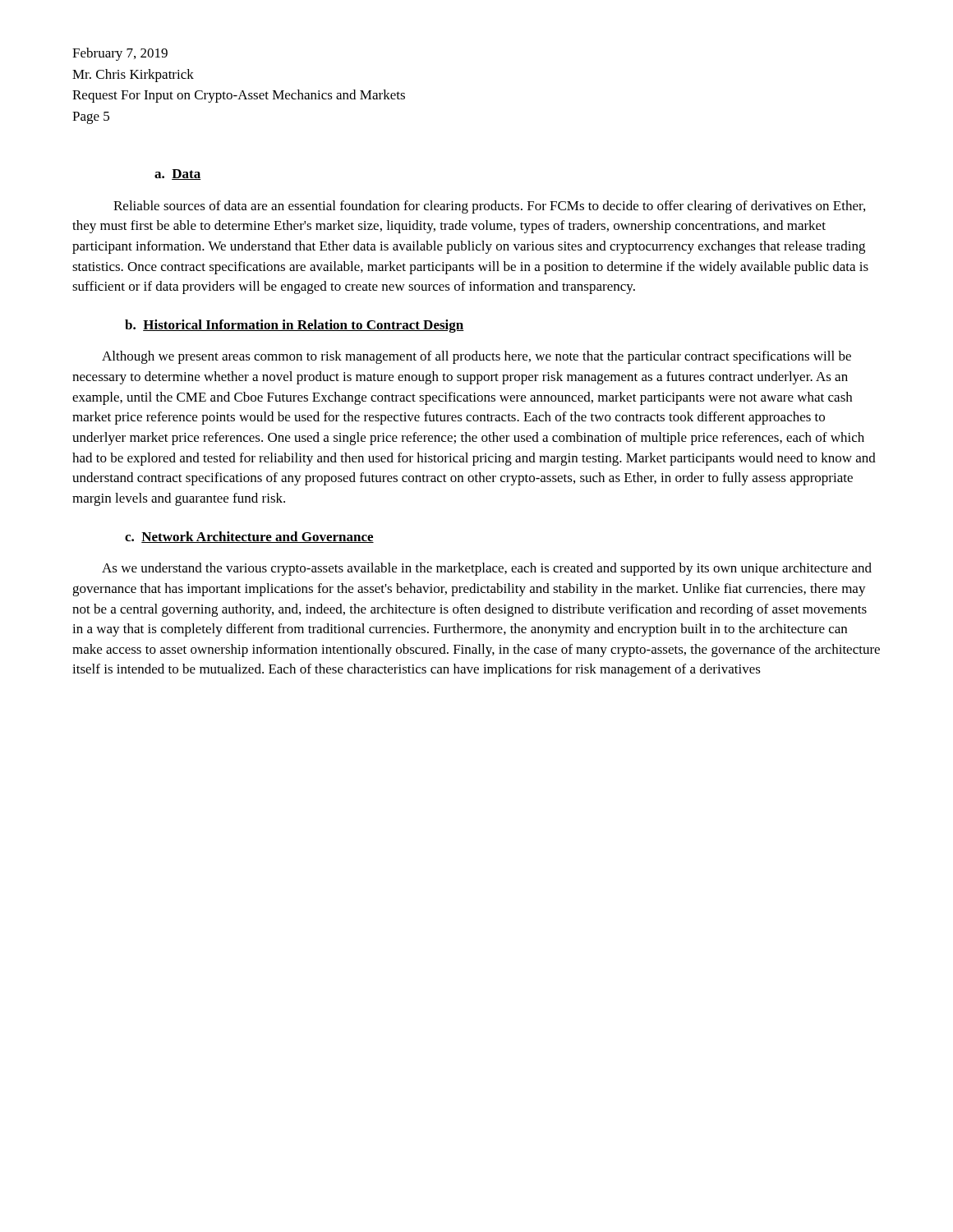Screen dimensions: 1232x953
Task: Navigate to the region starting "Reliable sources of data are an essential foundation"
Action: 470,246
